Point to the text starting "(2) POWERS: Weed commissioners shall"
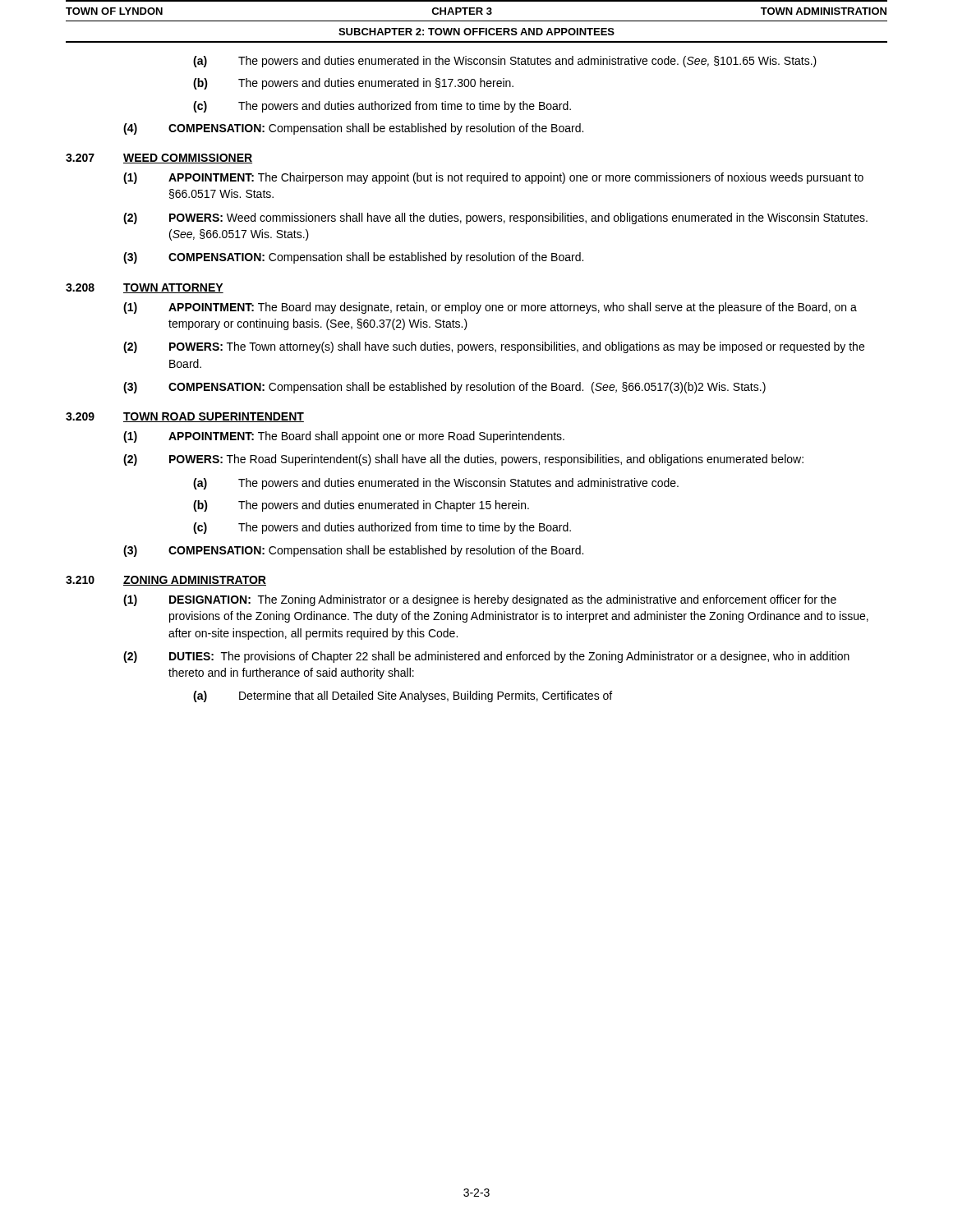This screenshot has width=953, height=1232. tap(505, 226)
